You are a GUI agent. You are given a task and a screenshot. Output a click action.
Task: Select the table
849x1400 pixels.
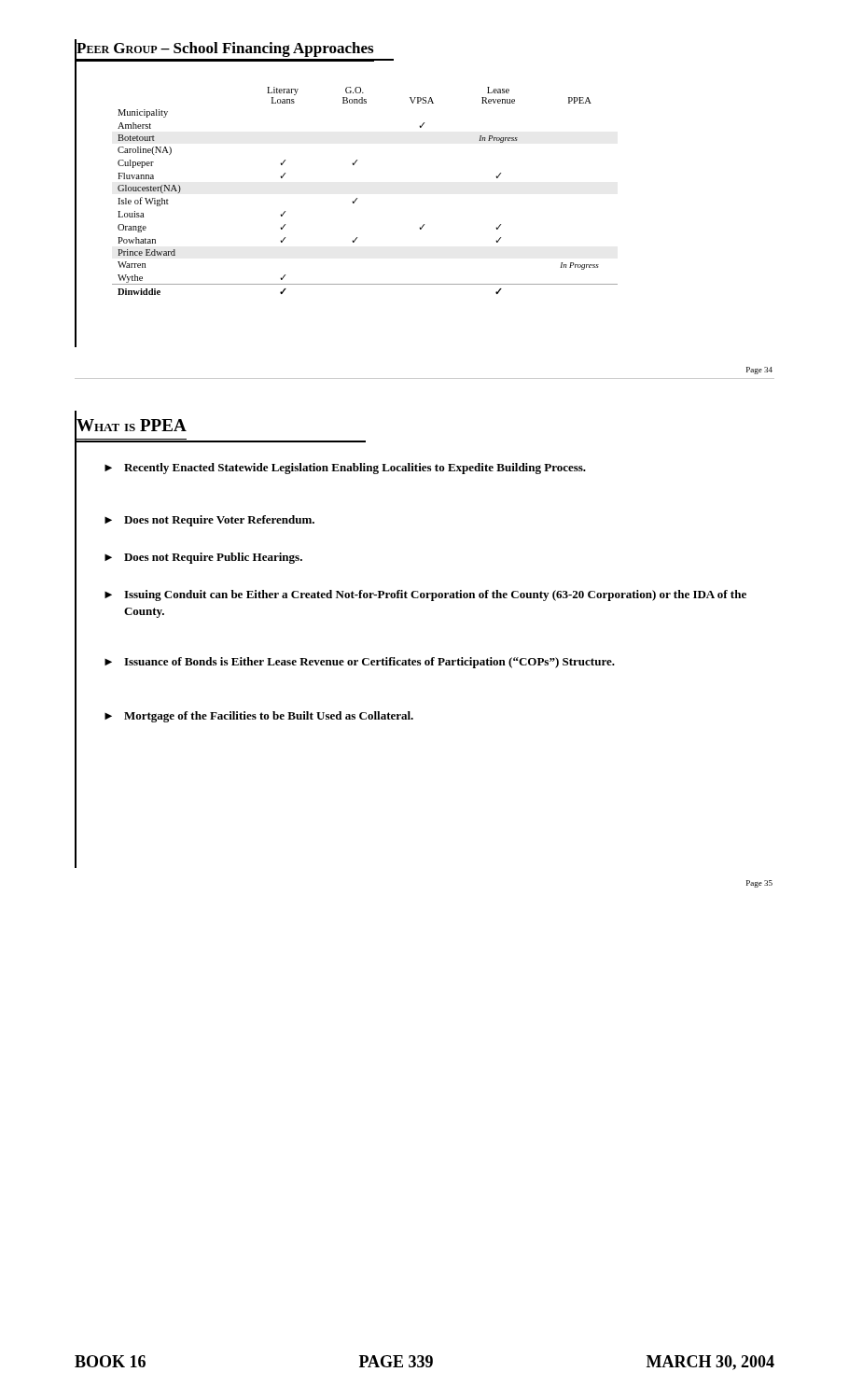(439, 186)
